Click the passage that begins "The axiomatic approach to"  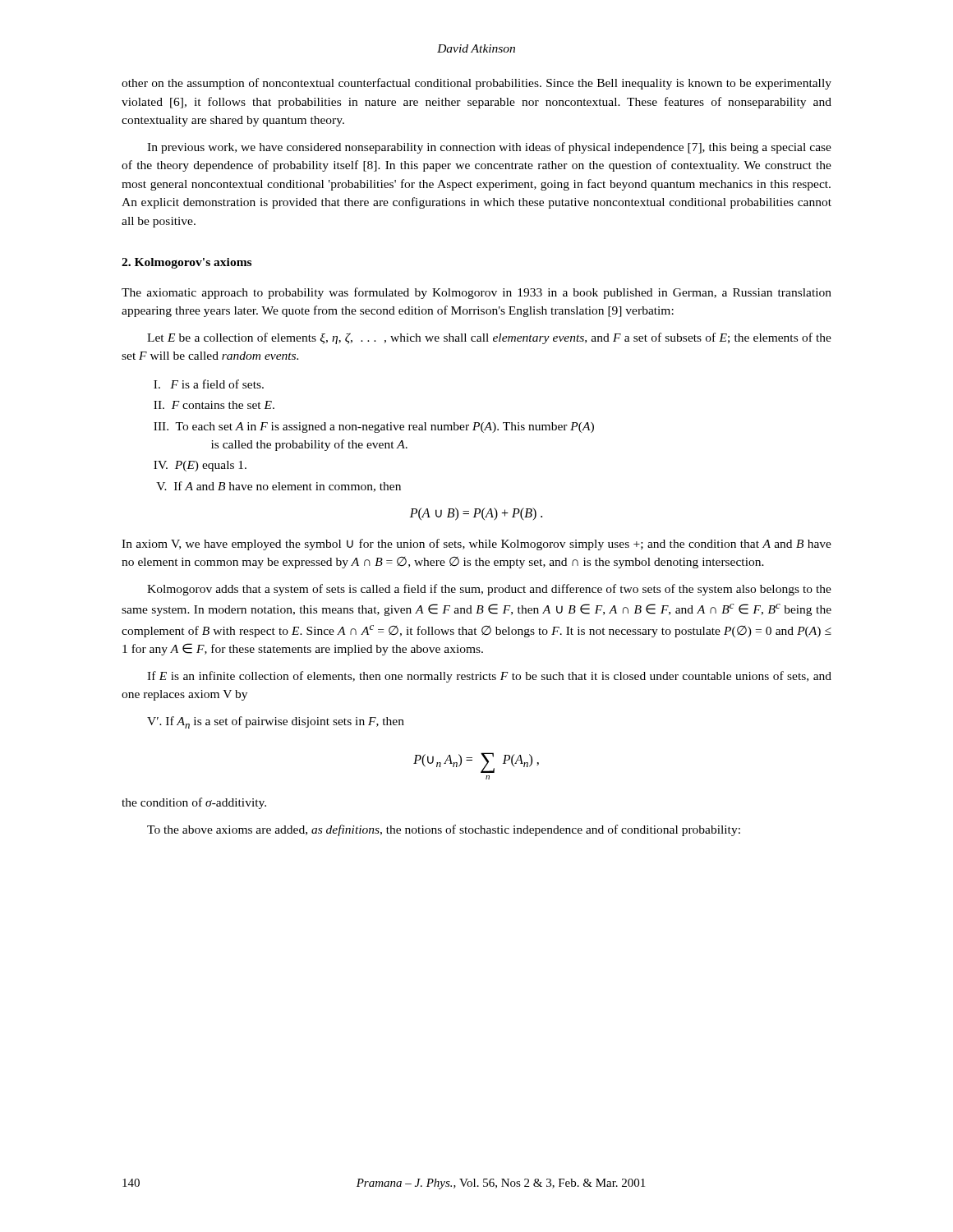tap(476, 301)
